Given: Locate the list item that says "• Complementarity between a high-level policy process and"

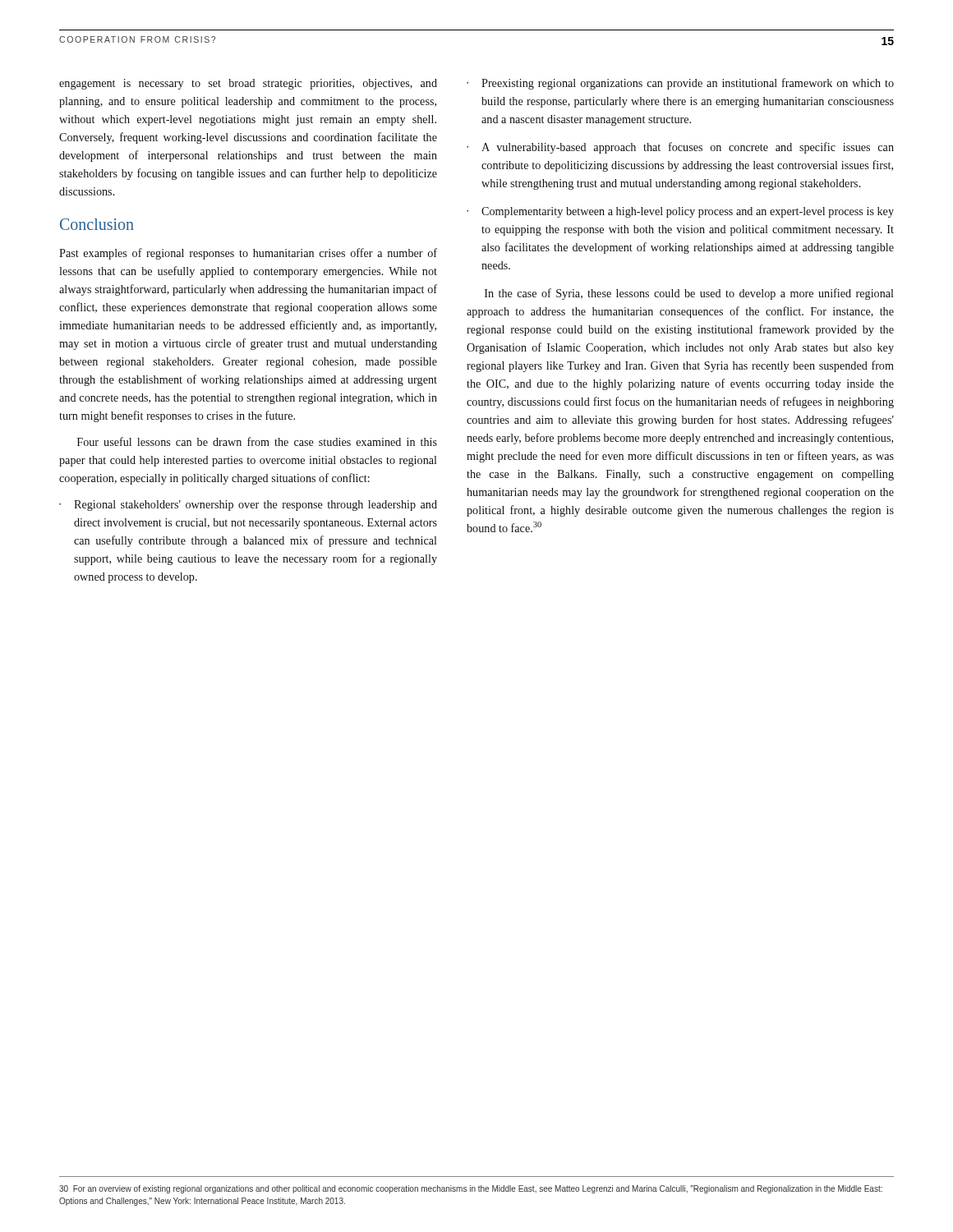Looking at the screenshot, I should point(680,238).
